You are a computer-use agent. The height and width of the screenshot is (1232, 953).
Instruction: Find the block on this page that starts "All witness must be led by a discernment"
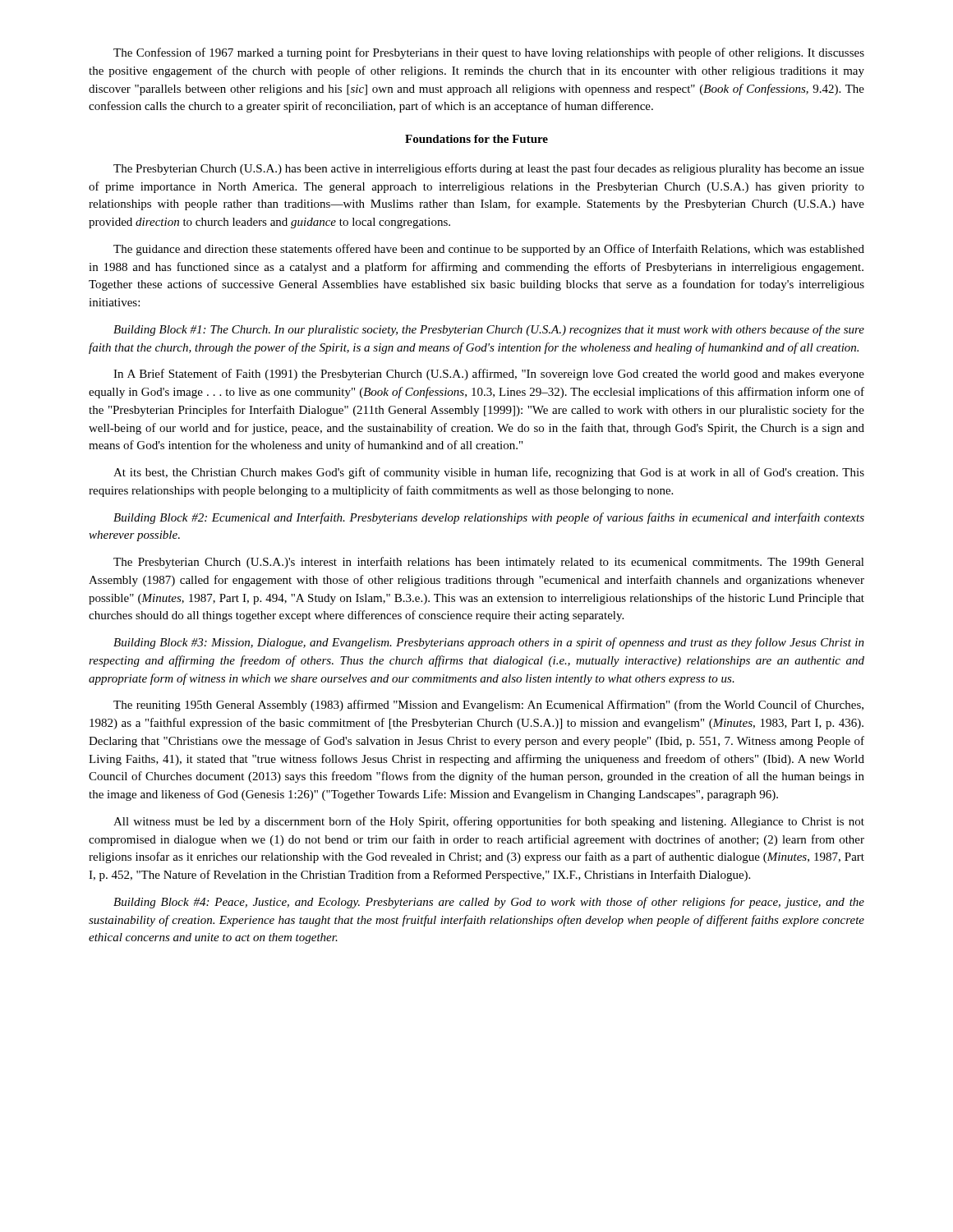[476, 849]
